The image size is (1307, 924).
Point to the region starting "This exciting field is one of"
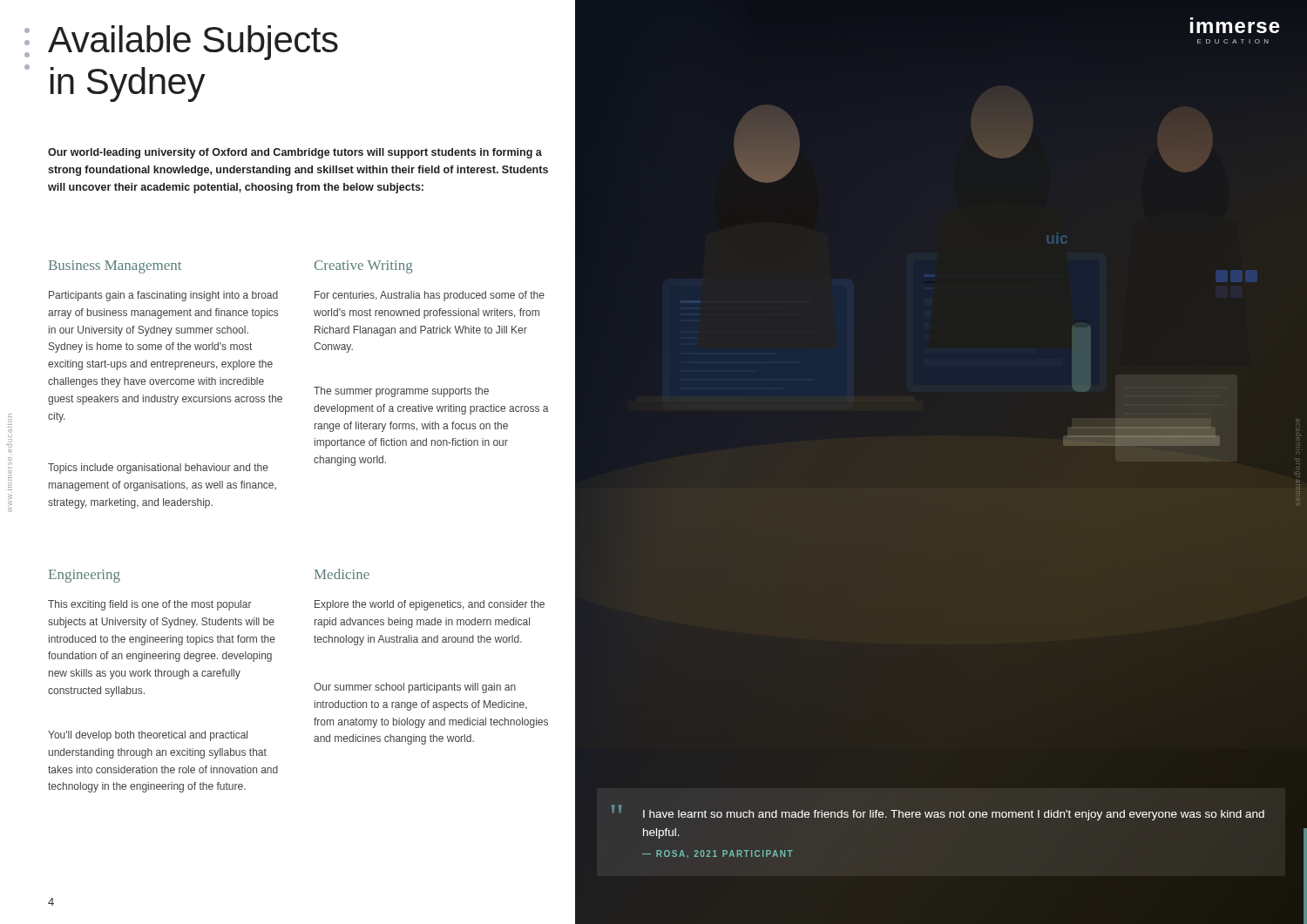(162, 647)
